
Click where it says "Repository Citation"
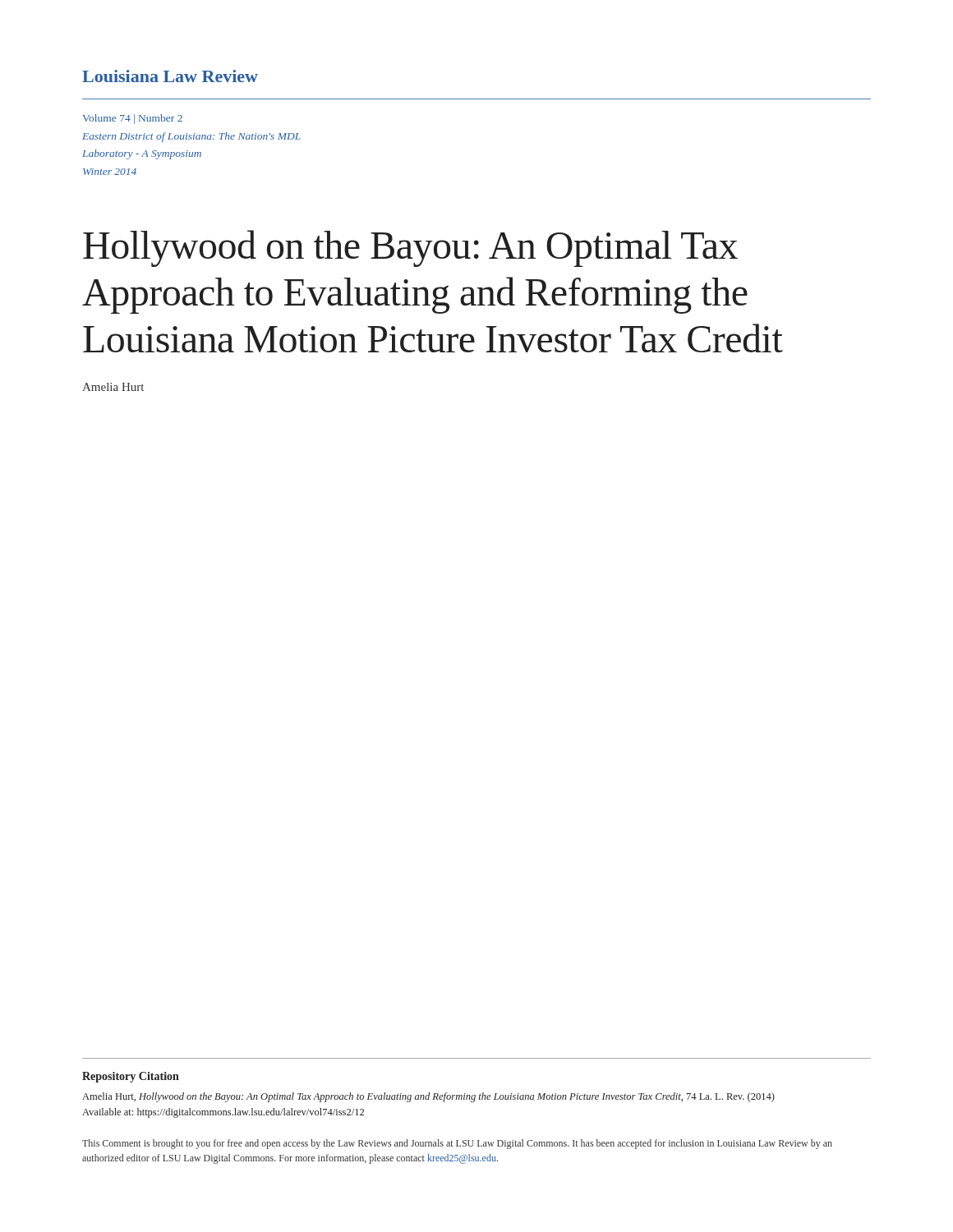[131, 1076]
